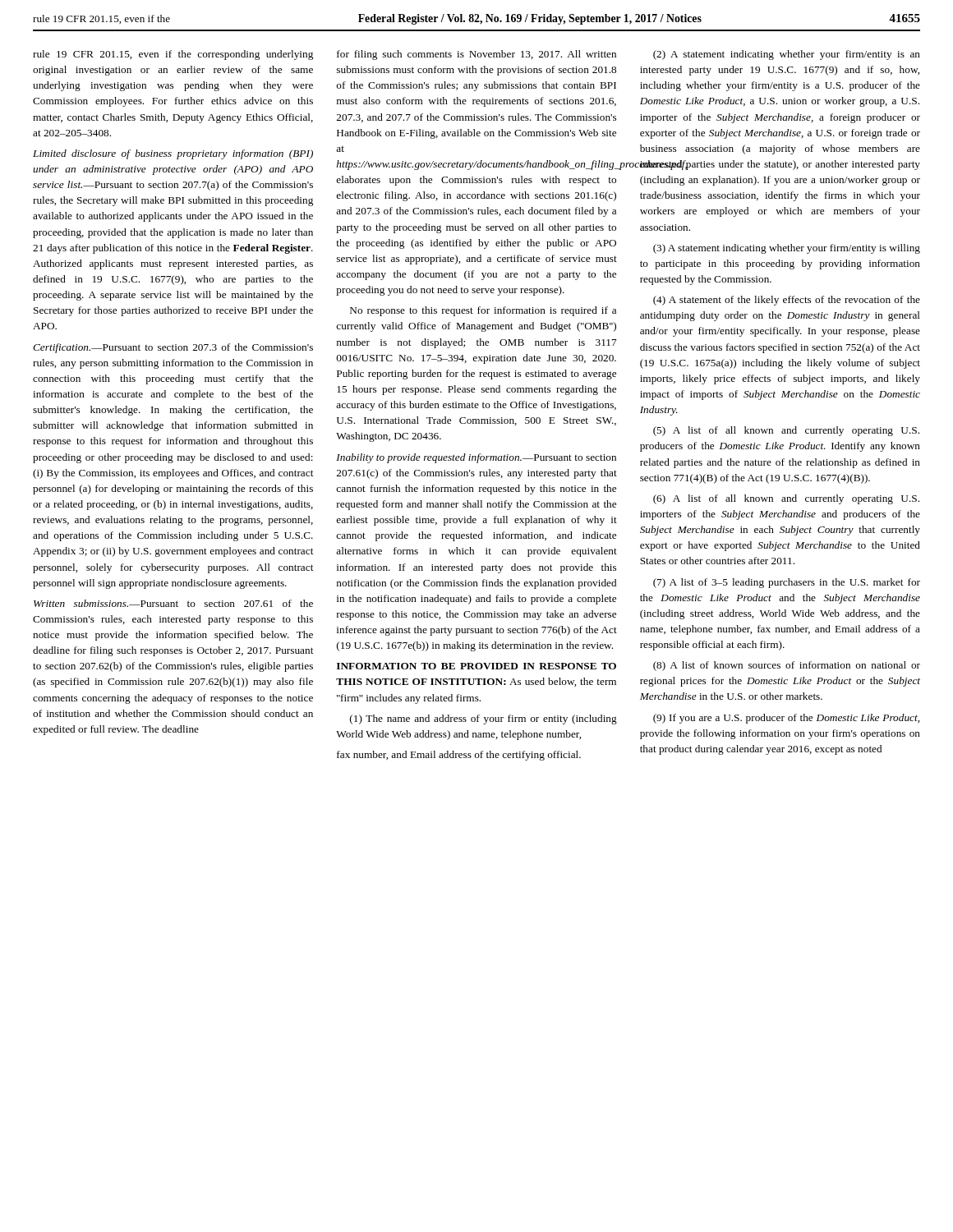Locate the text block that reads "fax number, and Email address of the"
Image resolution: width=953 pixels, height=1232 pixels.
pos(473,55)
